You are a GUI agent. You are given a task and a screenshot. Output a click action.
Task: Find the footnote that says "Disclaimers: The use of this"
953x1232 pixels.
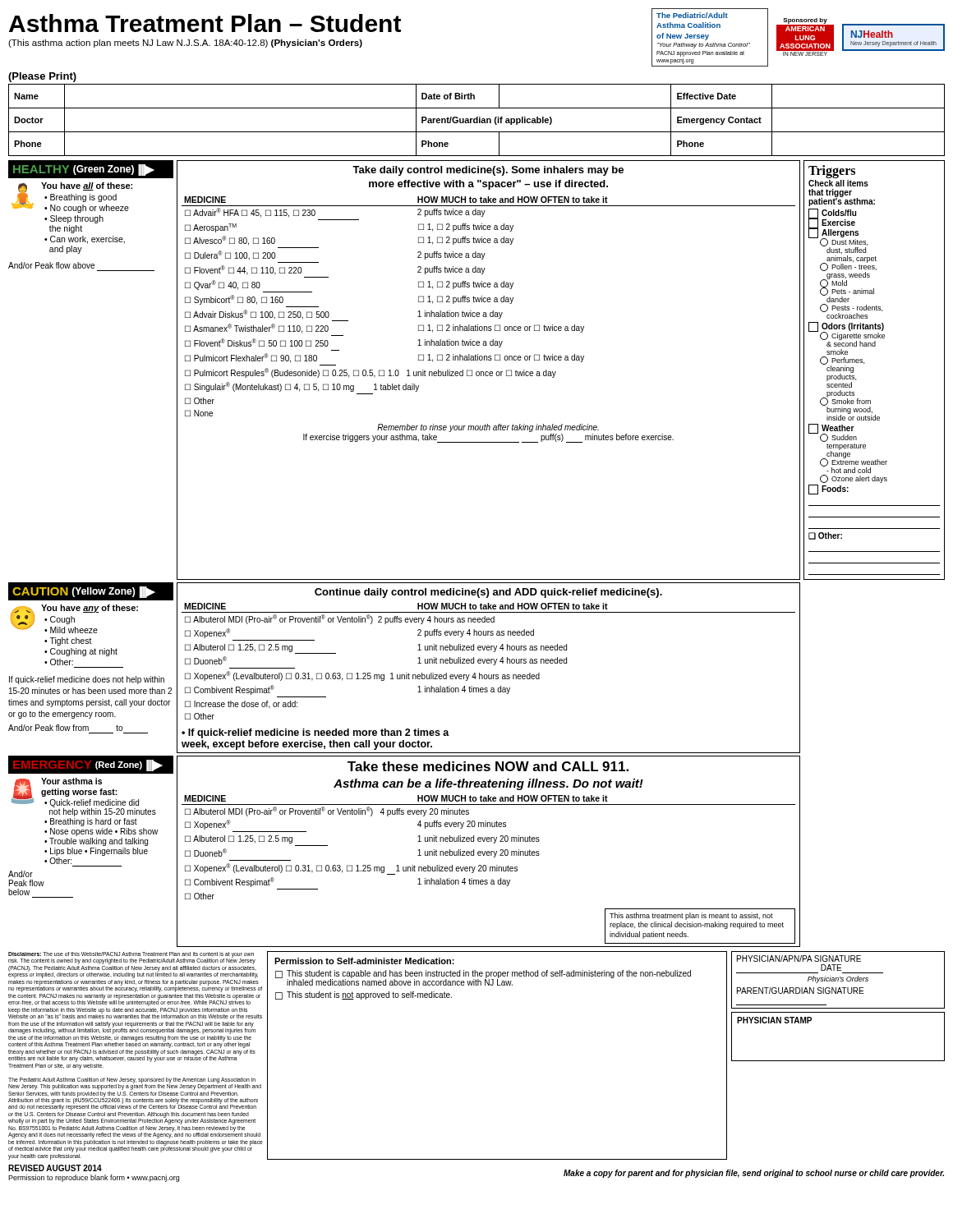click(x=135, y=1055)
